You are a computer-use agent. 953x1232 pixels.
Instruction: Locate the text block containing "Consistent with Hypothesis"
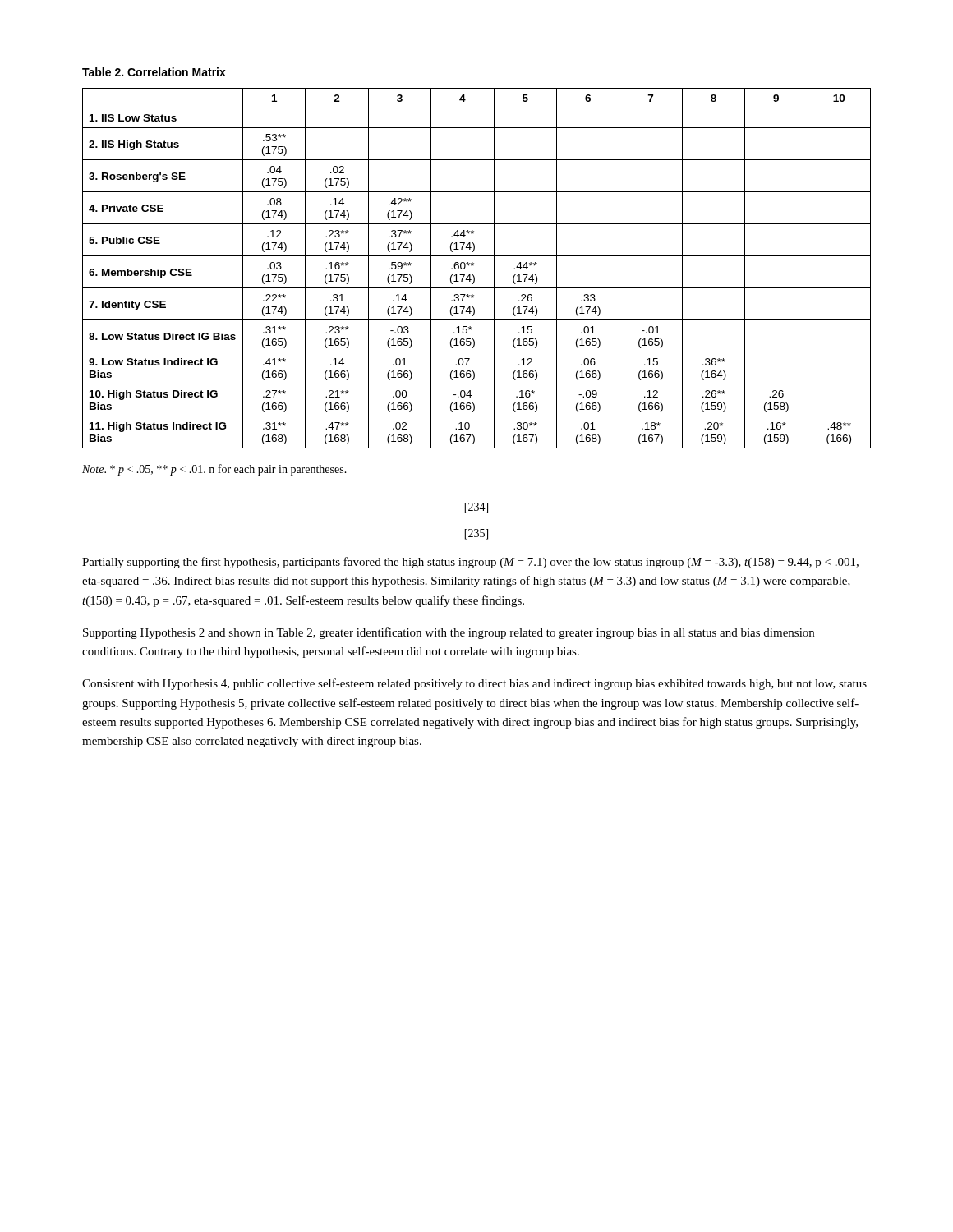(x=476, y=713)
